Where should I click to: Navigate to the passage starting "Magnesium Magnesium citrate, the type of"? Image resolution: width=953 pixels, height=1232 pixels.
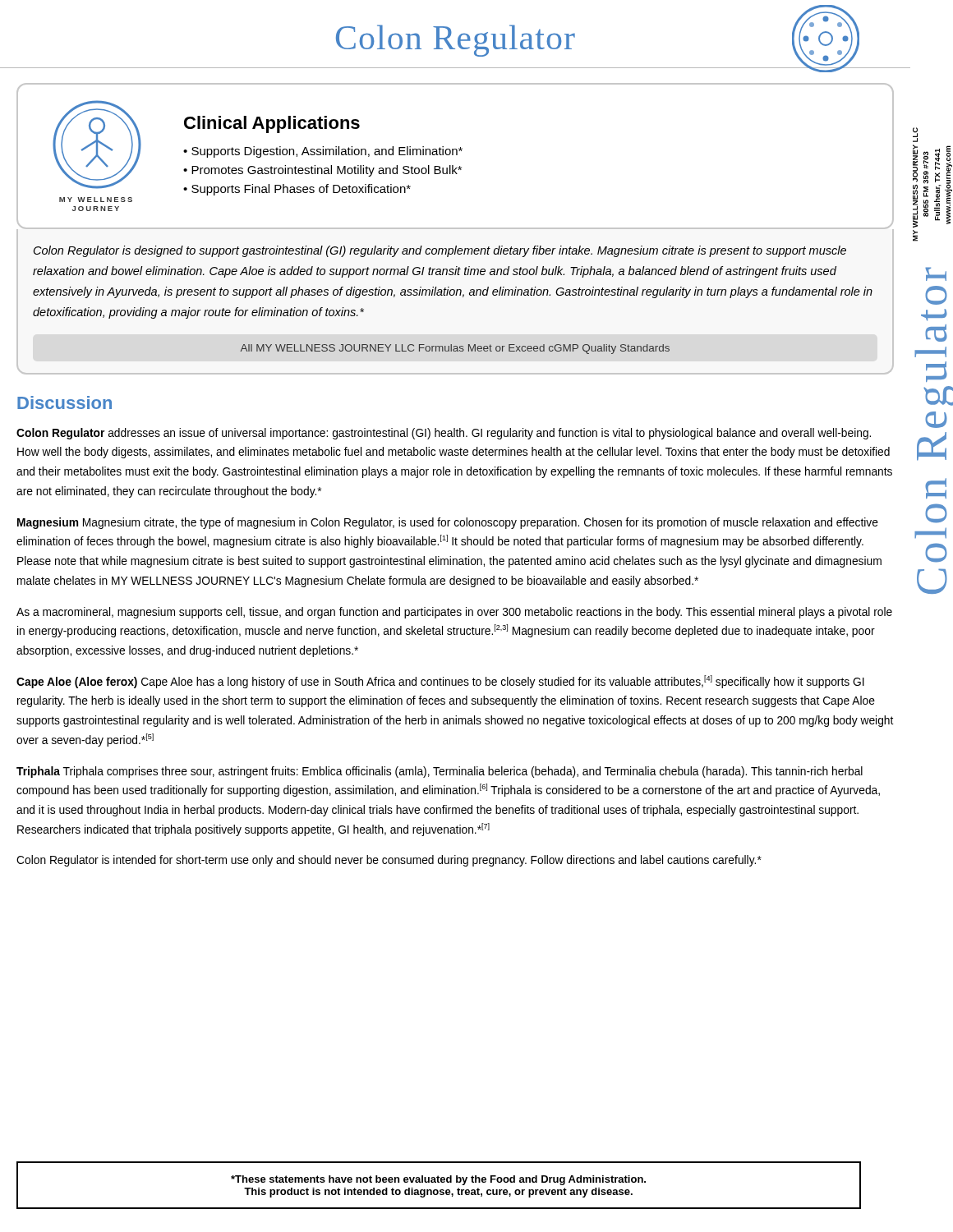449,552
